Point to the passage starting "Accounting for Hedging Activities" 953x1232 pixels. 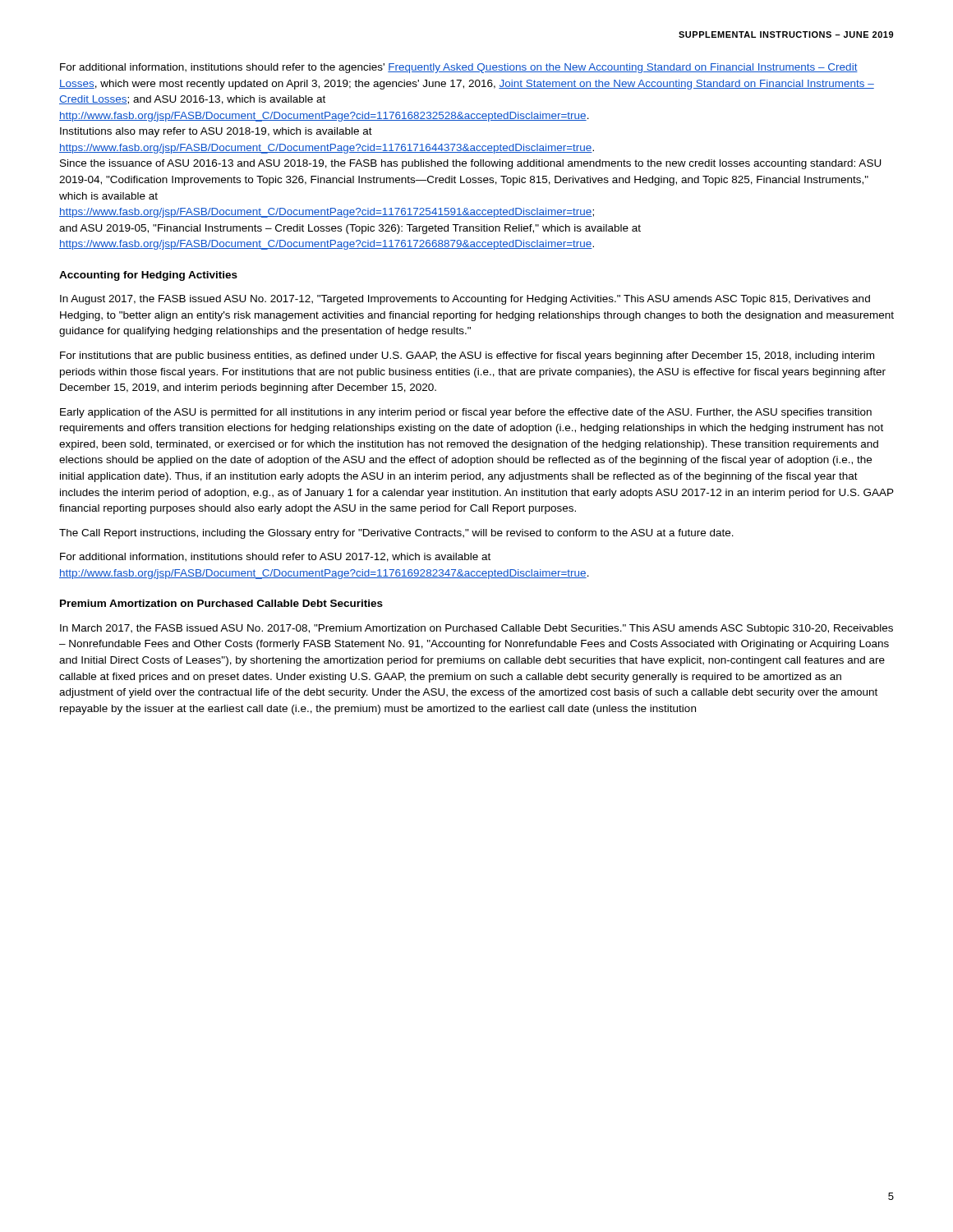pyautogui.click(x=148, y=274)
